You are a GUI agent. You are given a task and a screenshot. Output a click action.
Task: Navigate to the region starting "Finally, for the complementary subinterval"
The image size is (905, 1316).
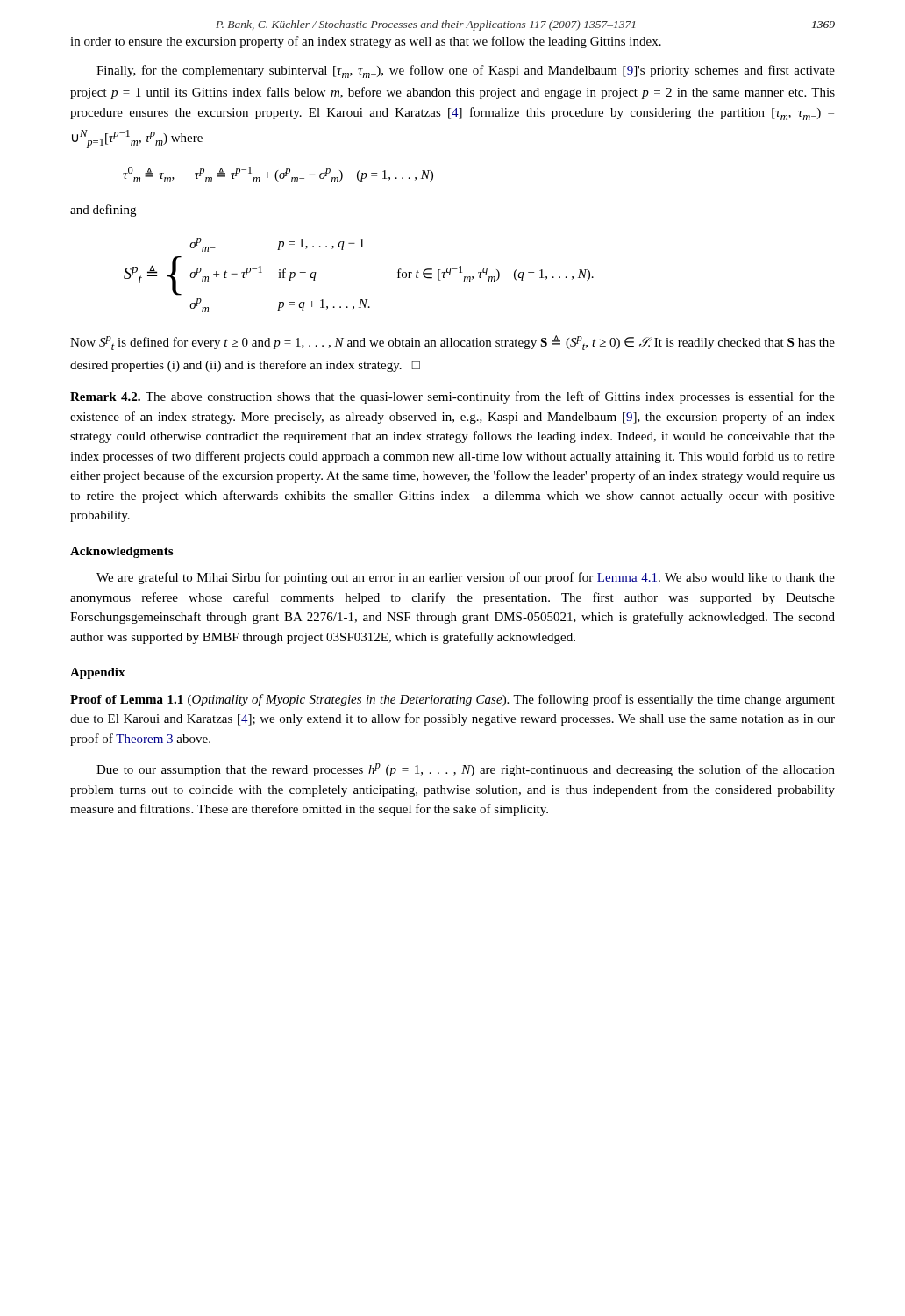point(452,105)
